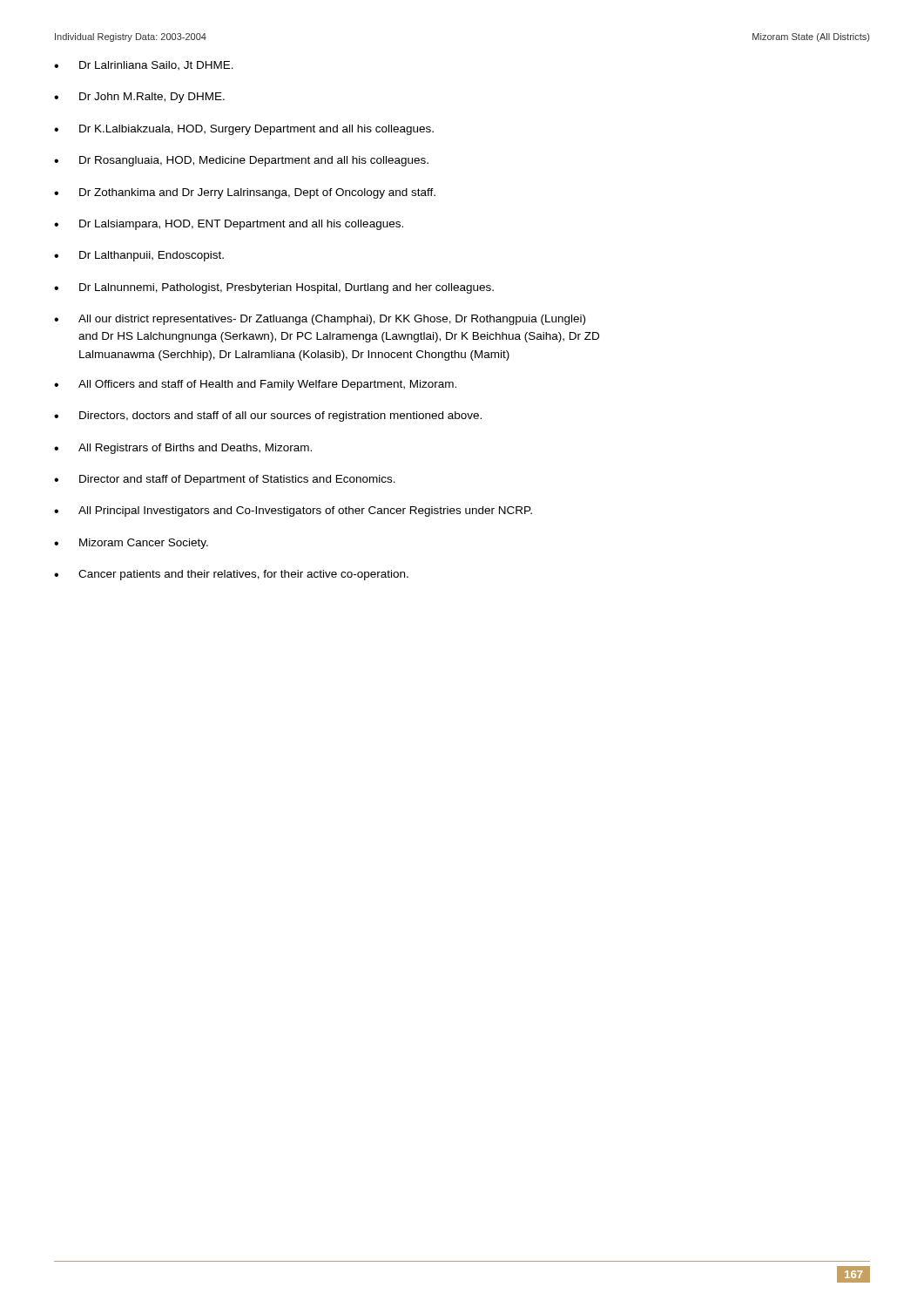The height and width of the screenshot is (1307, 924).
Task: Locate the block starting "• Cancer patients and their relatives, for their"
Action: (x=232, y=575)
